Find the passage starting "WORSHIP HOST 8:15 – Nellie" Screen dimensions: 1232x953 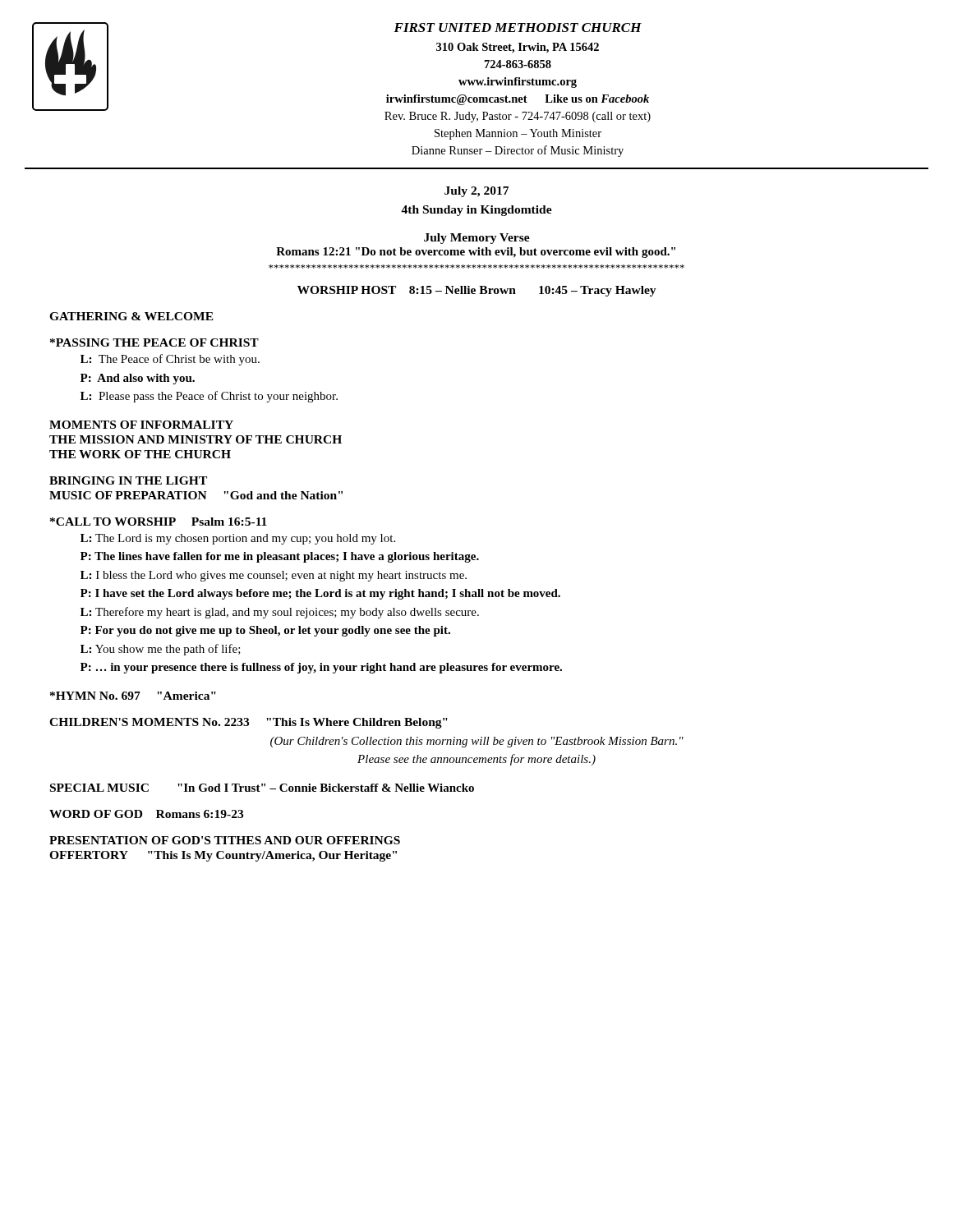[x=476, y=290]
